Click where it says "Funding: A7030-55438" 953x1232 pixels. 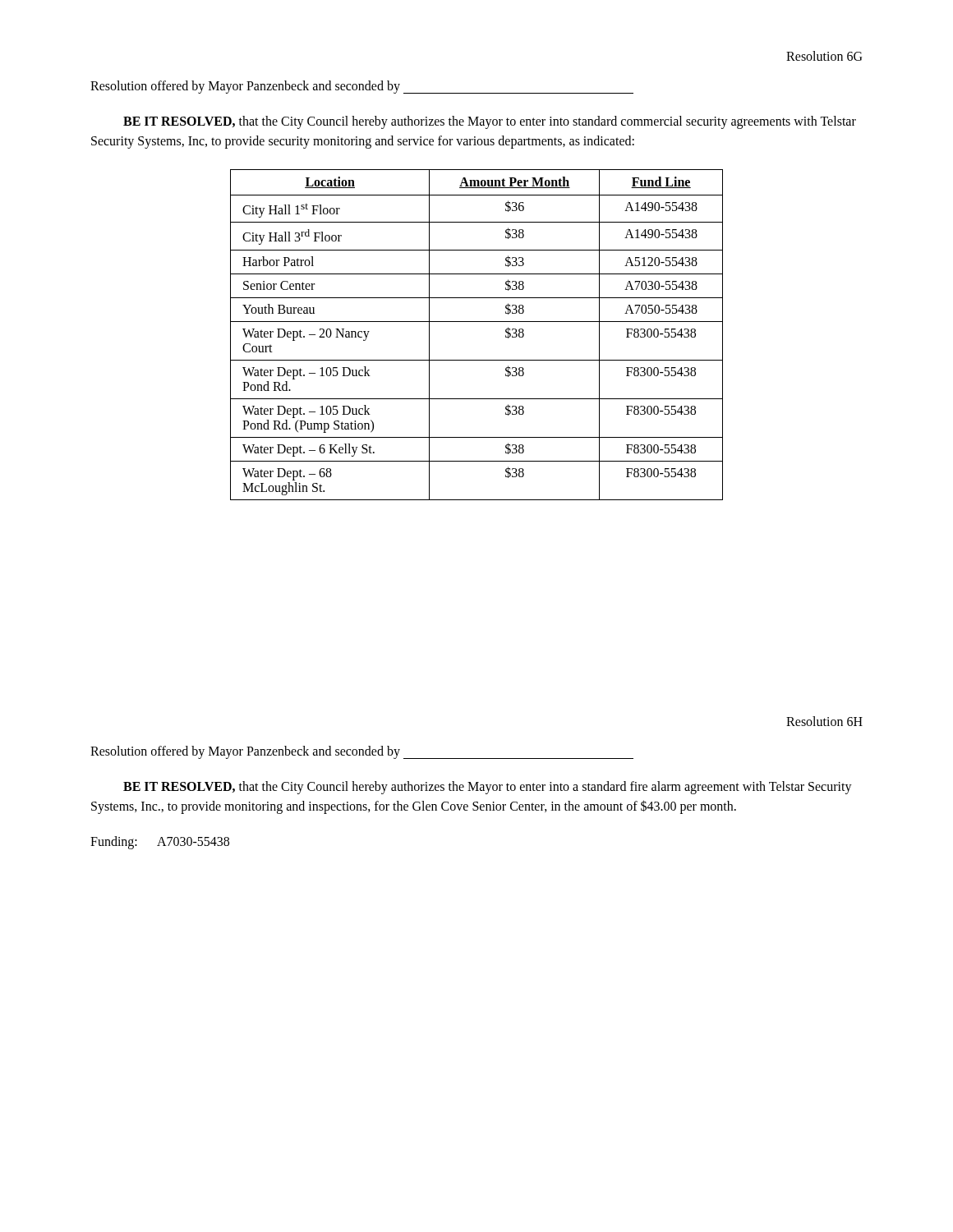click(x=160, y=841)
